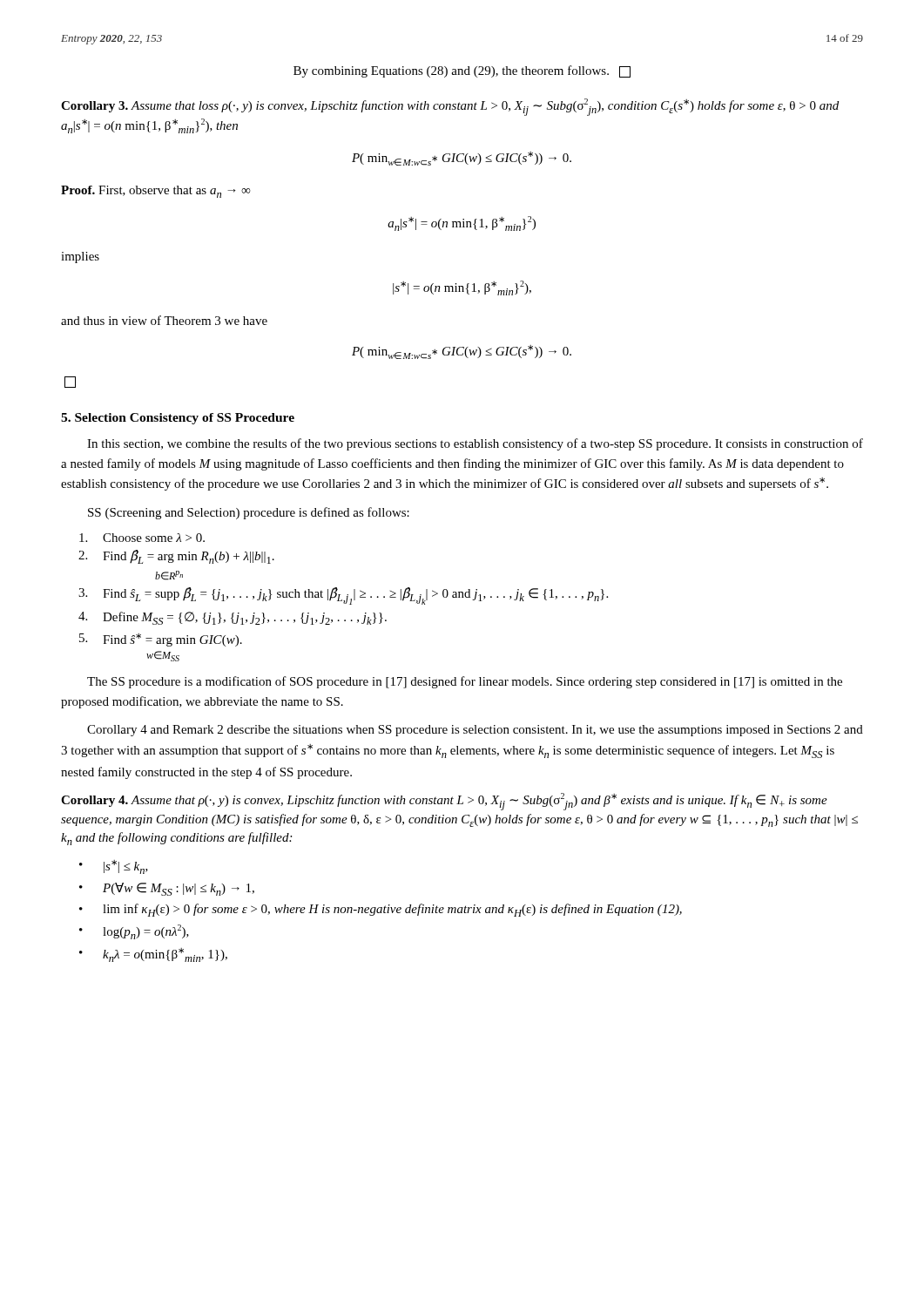This screenshot has height=1307, width=924.
Task: Point to "Choose some λ > 0."
Action: point(142,538)
